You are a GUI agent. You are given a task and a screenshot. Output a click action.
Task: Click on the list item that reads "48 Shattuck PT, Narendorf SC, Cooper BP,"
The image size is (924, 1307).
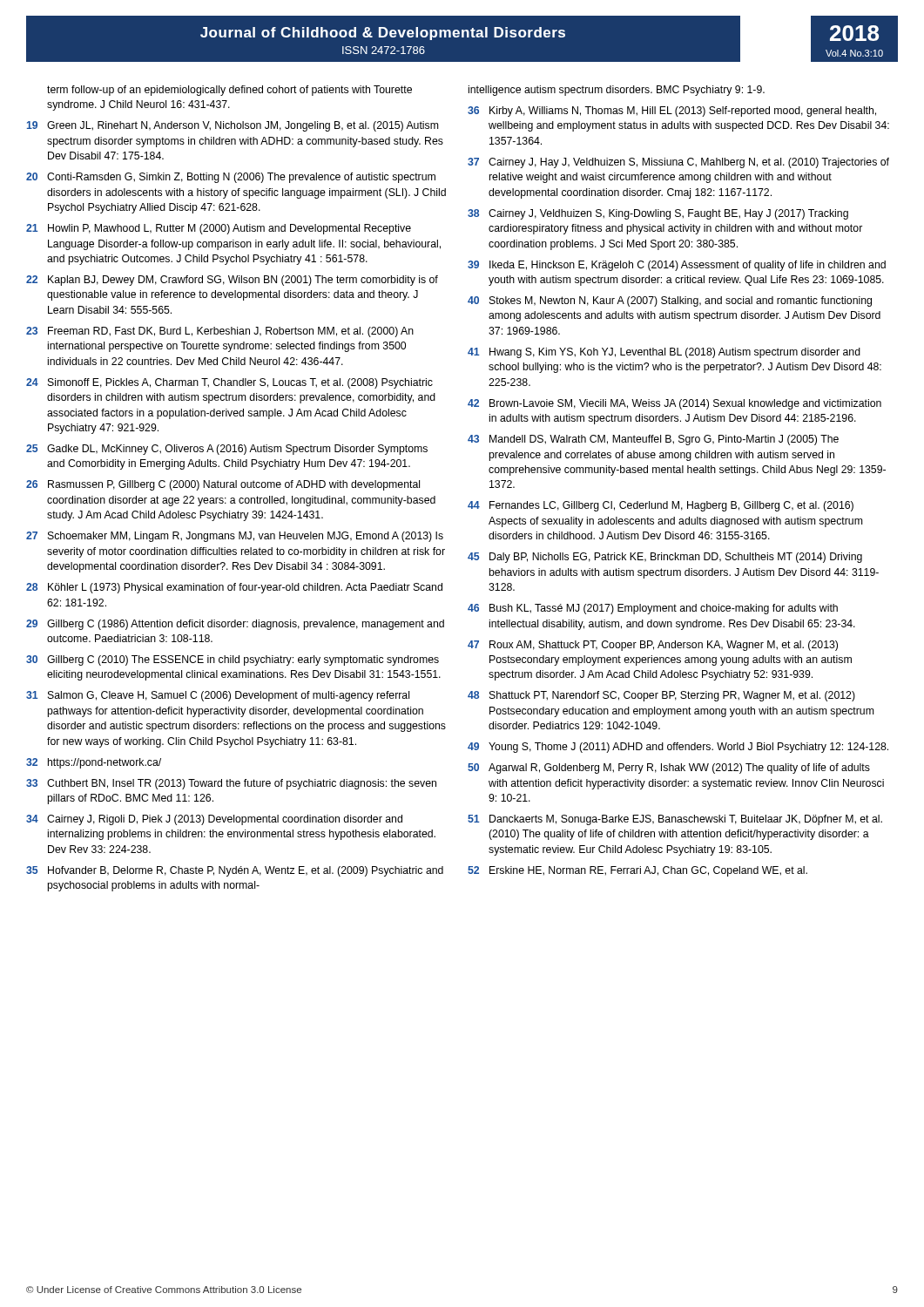679,711
